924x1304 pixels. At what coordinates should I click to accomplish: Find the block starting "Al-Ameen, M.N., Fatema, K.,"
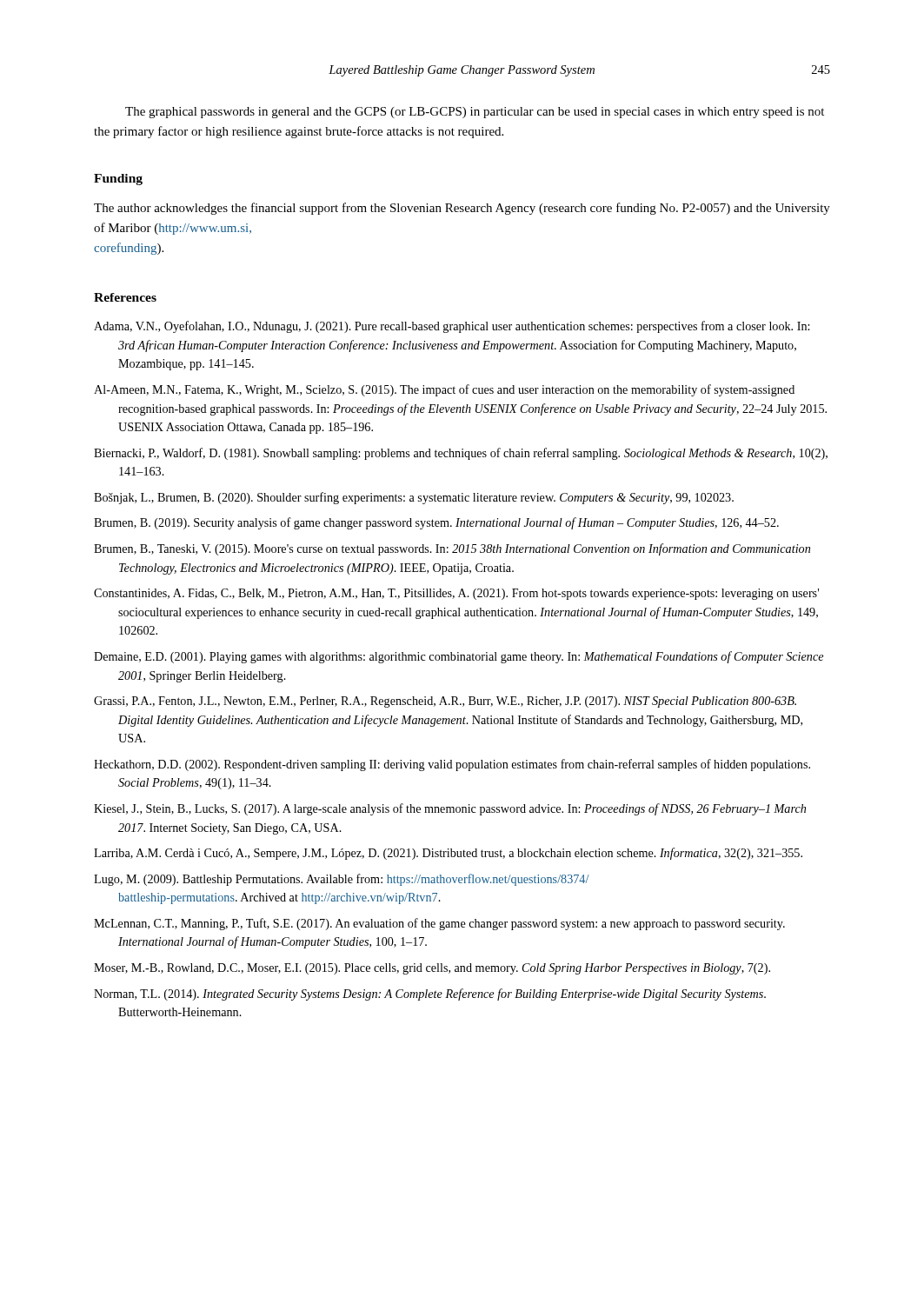461,408
